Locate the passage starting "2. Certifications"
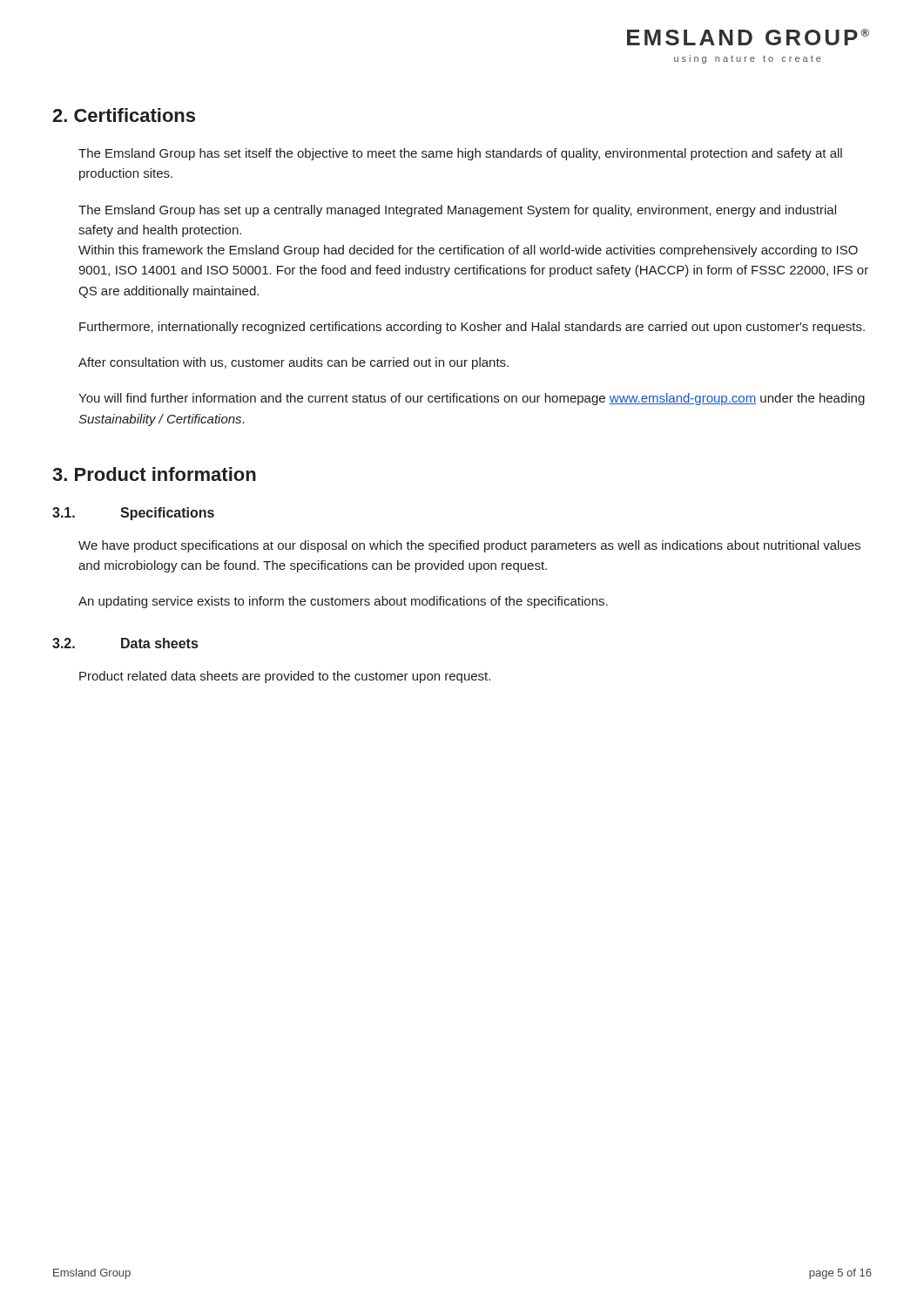 pos(124,115)
